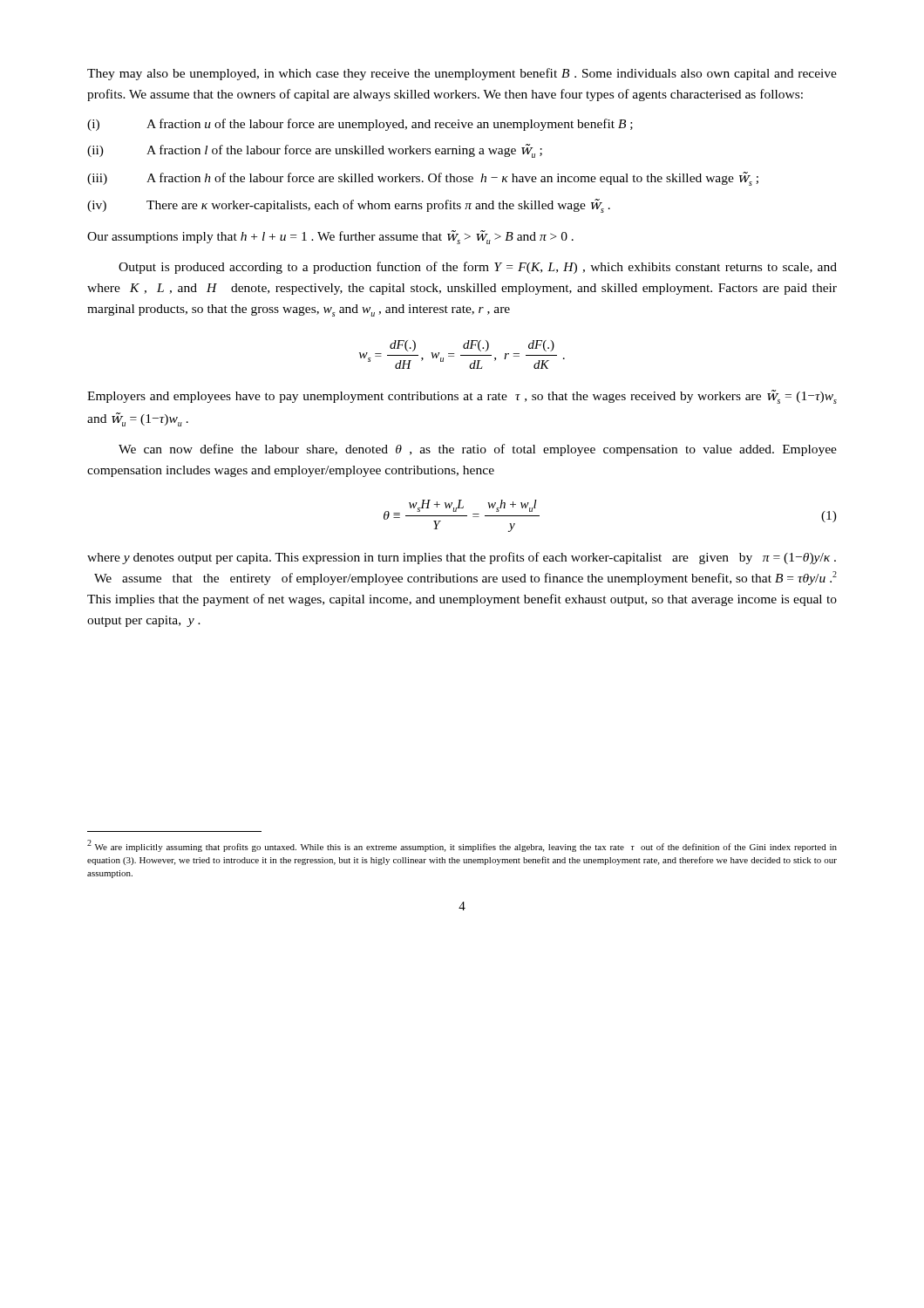924x1308 pixels.
Task: Find the block on this page that starts "Employers and employees have"
Action: (462, 408)
